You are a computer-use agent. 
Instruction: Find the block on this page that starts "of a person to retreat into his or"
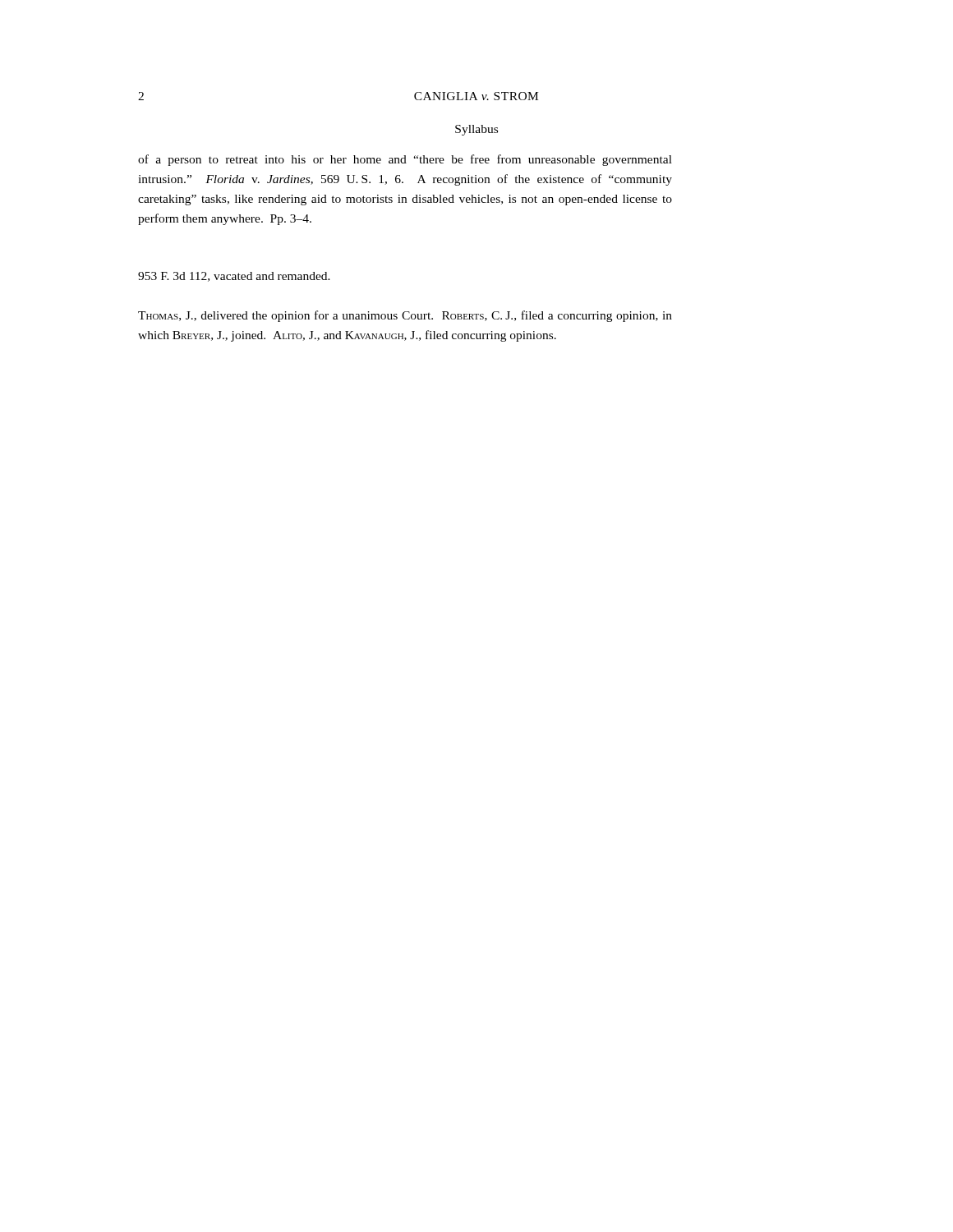pos(405,188)
